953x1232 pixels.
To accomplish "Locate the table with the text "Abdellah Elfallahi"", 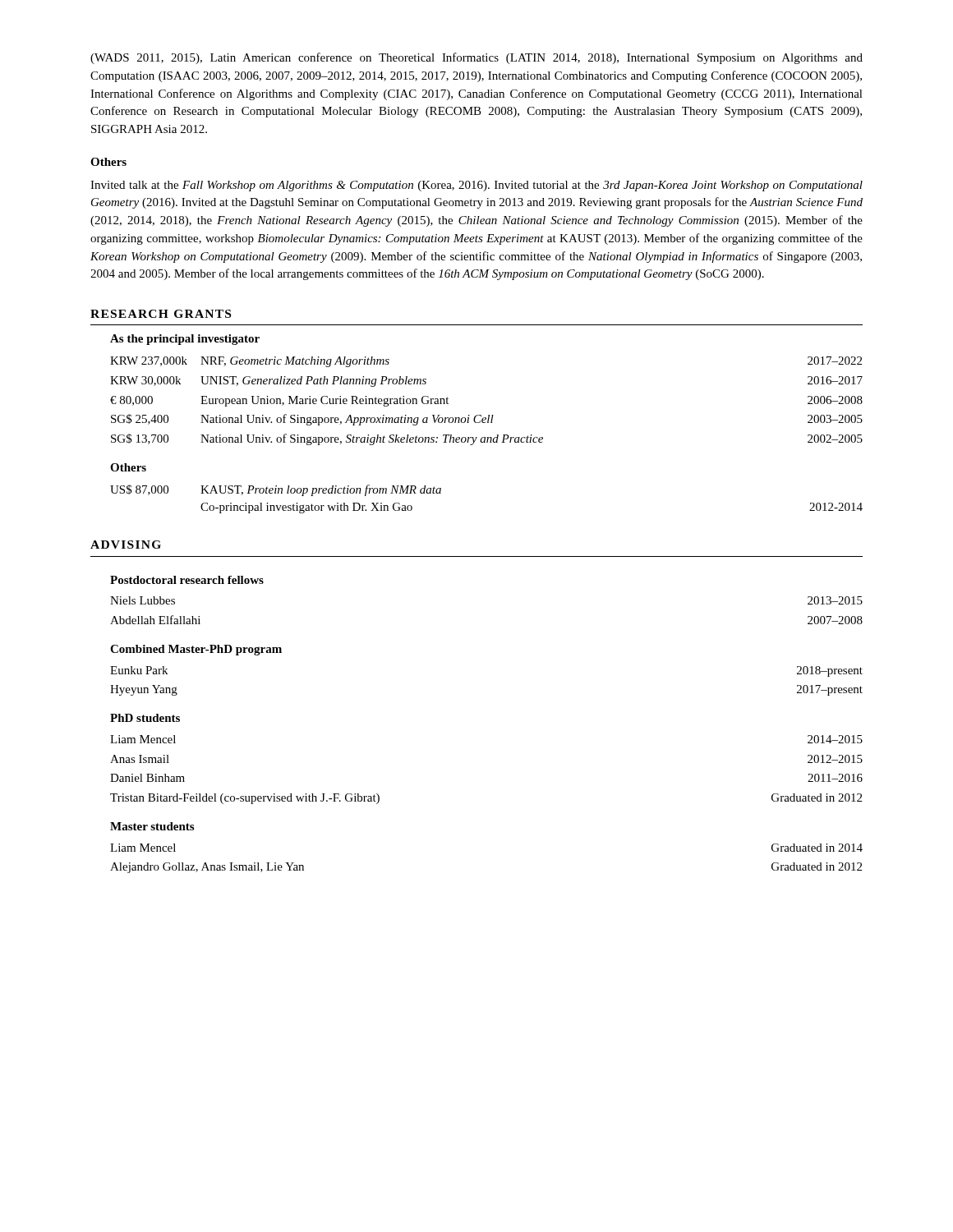I will (486, 601).
